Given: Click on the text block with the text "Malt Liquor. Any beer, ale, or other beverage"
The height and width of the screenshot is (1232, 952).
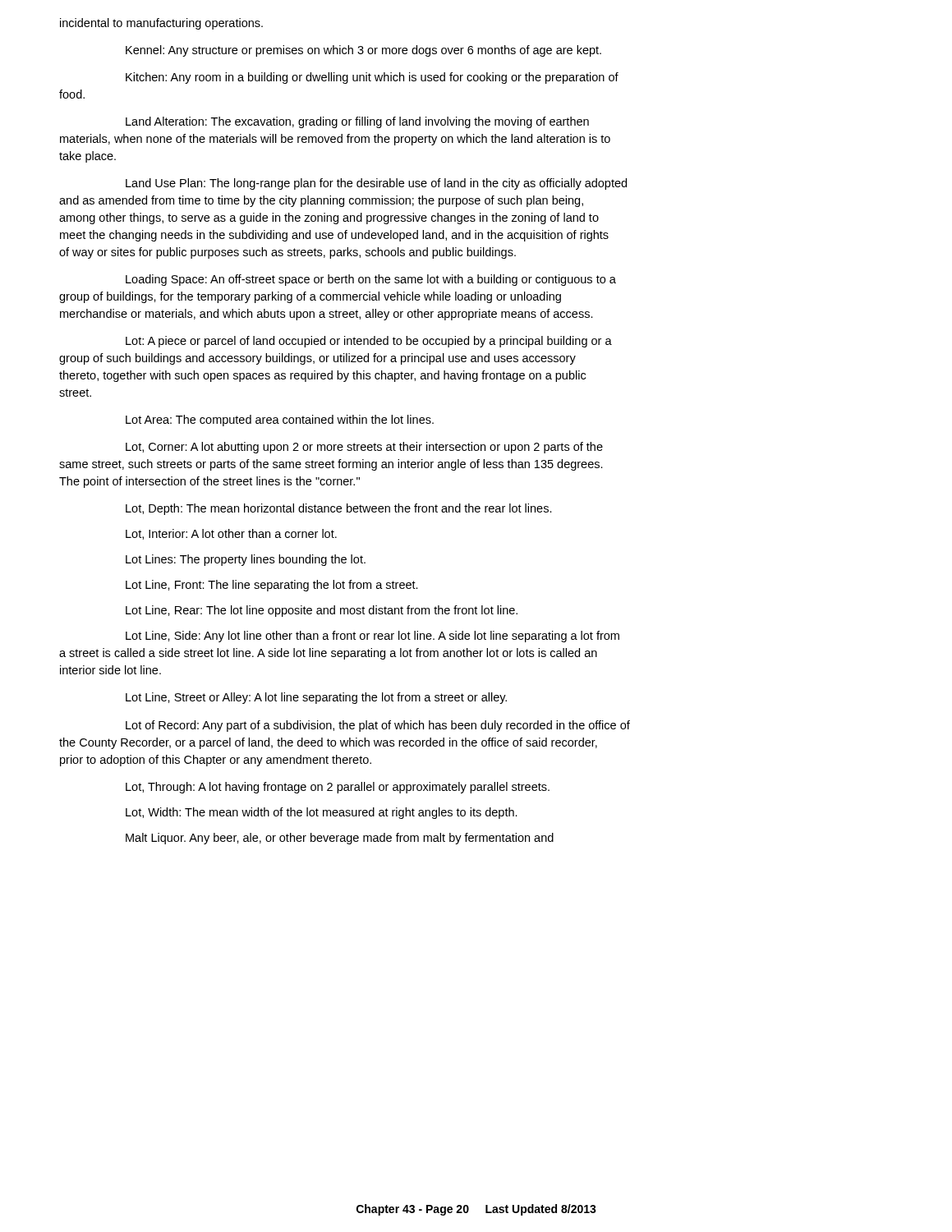Looking at the screenshot, I should (339, 837).
